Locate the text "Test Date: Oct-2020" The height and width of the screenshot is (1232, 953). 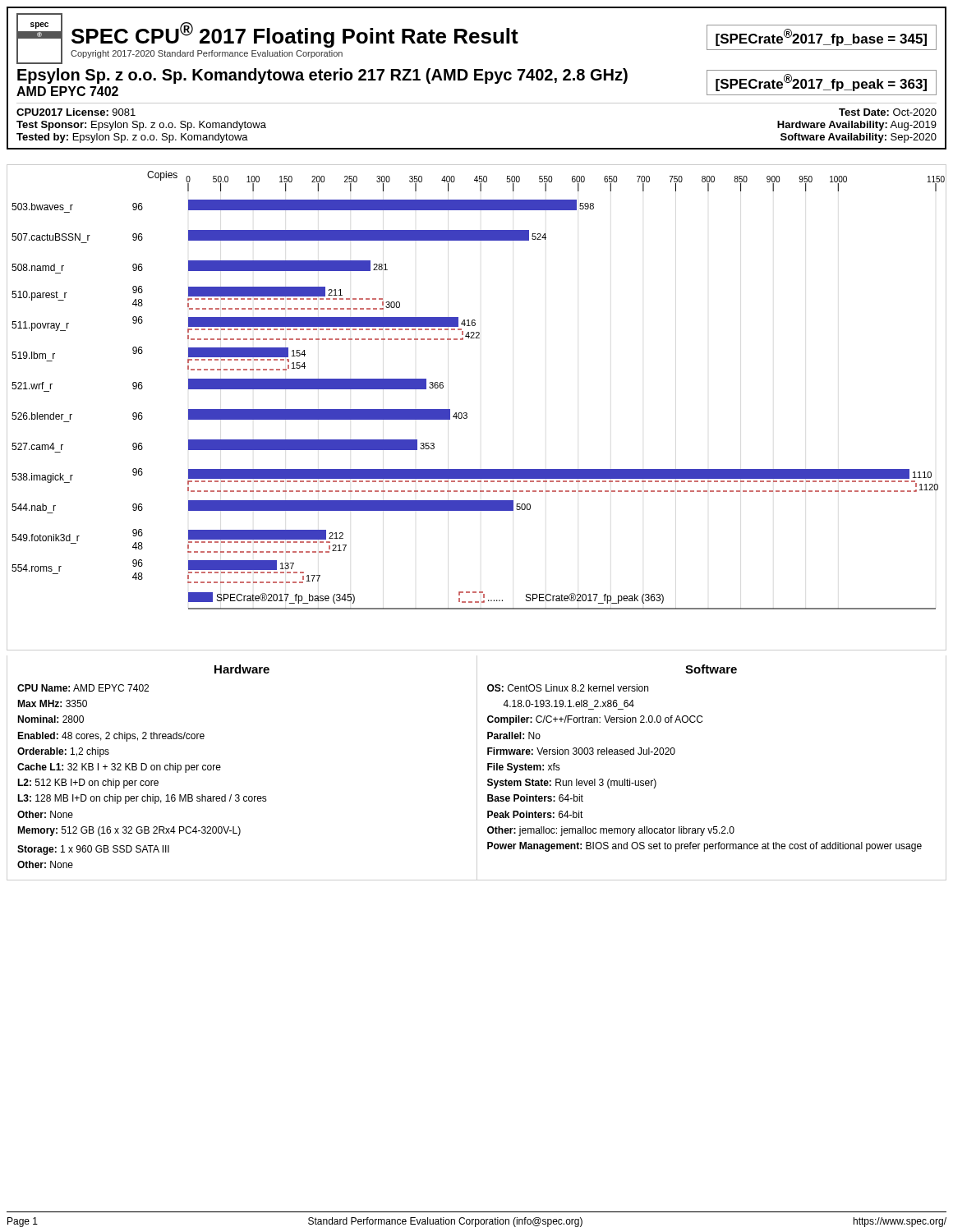888,112
